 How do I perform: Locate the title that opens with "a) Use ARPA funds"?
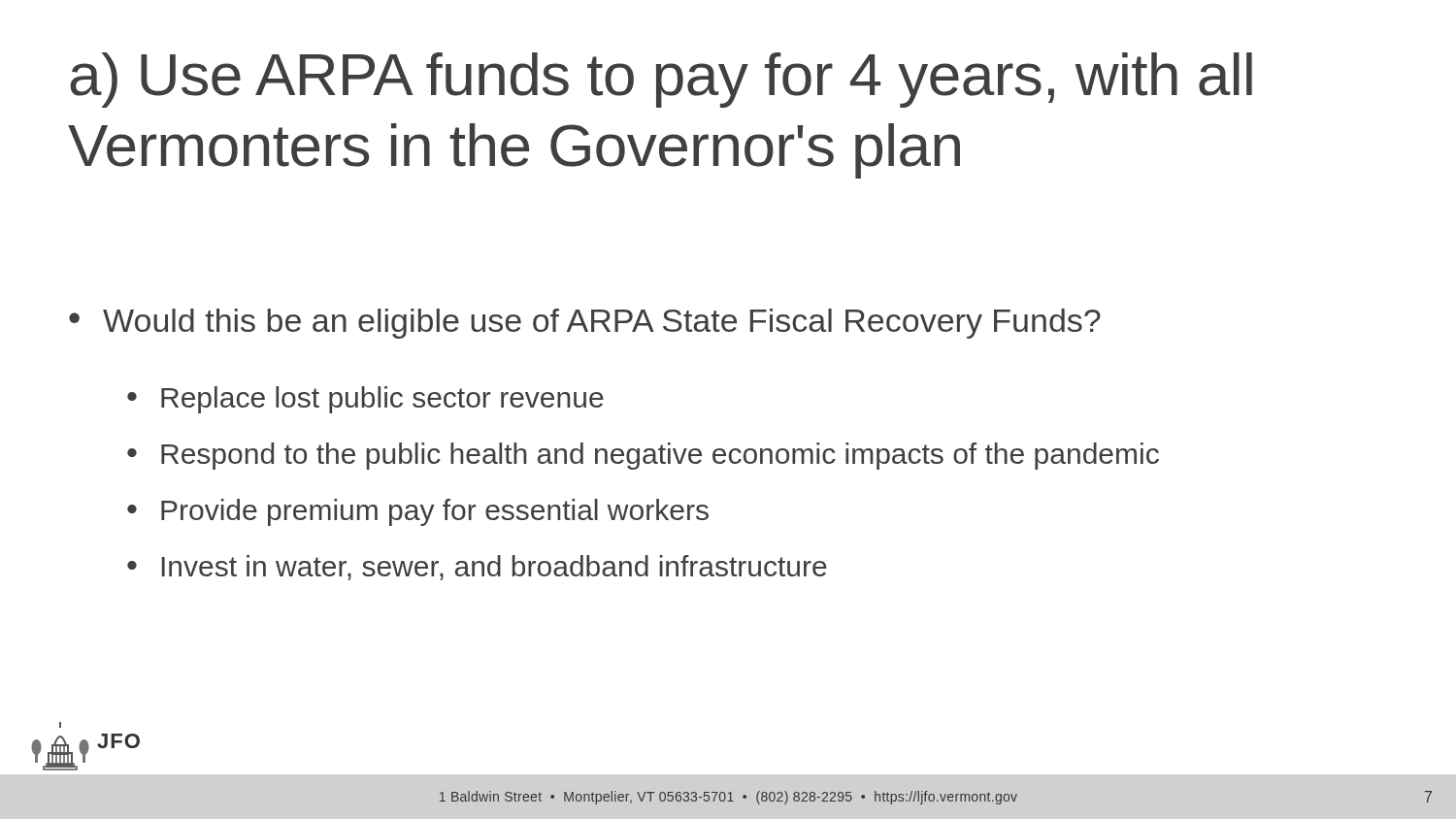click(662, 110)
